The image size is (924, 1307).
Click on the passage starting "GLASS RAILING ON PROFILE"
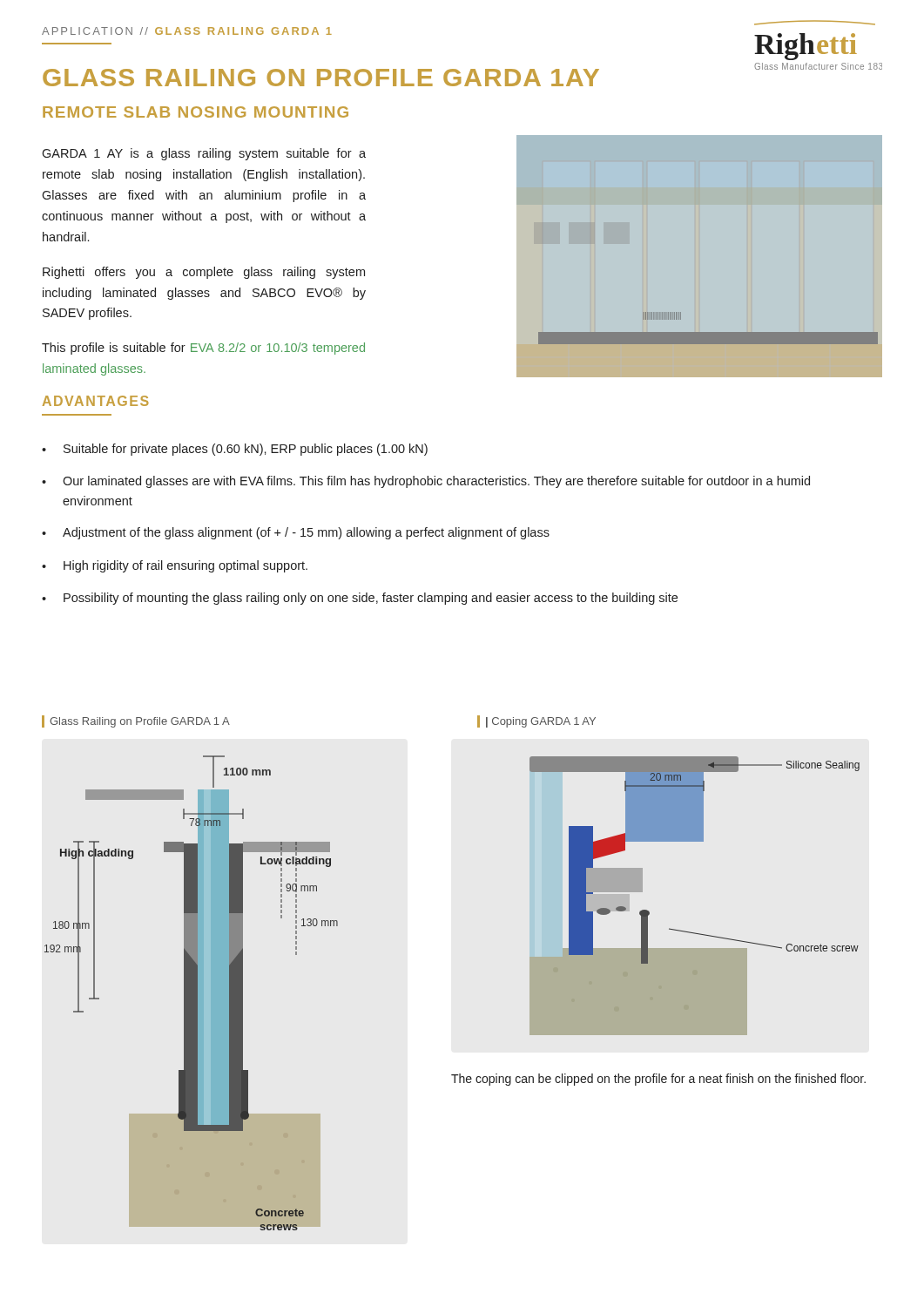[321, 77]
